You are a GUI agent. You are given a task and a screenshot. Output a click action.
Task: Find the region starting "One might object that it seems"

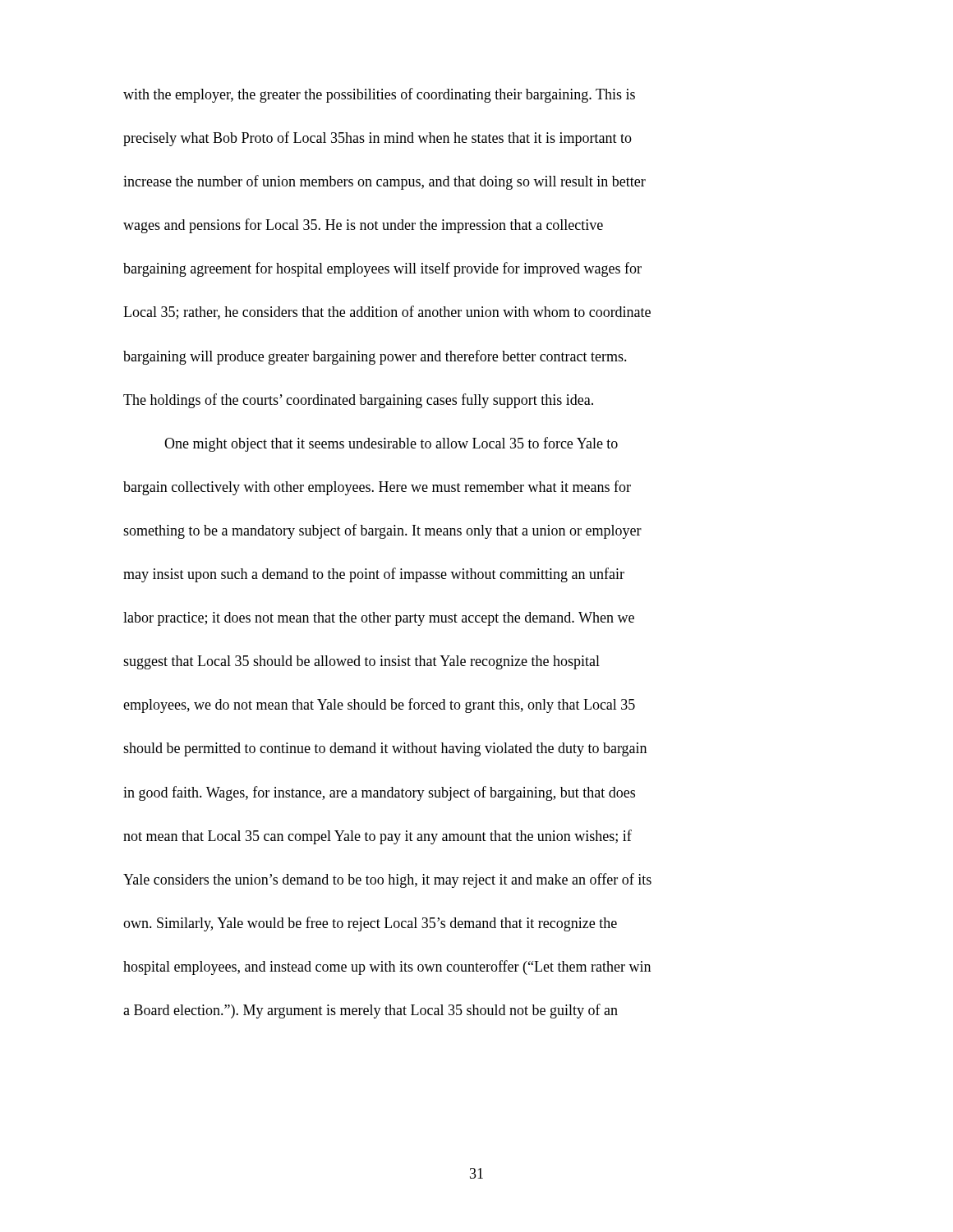pos(391,444)
